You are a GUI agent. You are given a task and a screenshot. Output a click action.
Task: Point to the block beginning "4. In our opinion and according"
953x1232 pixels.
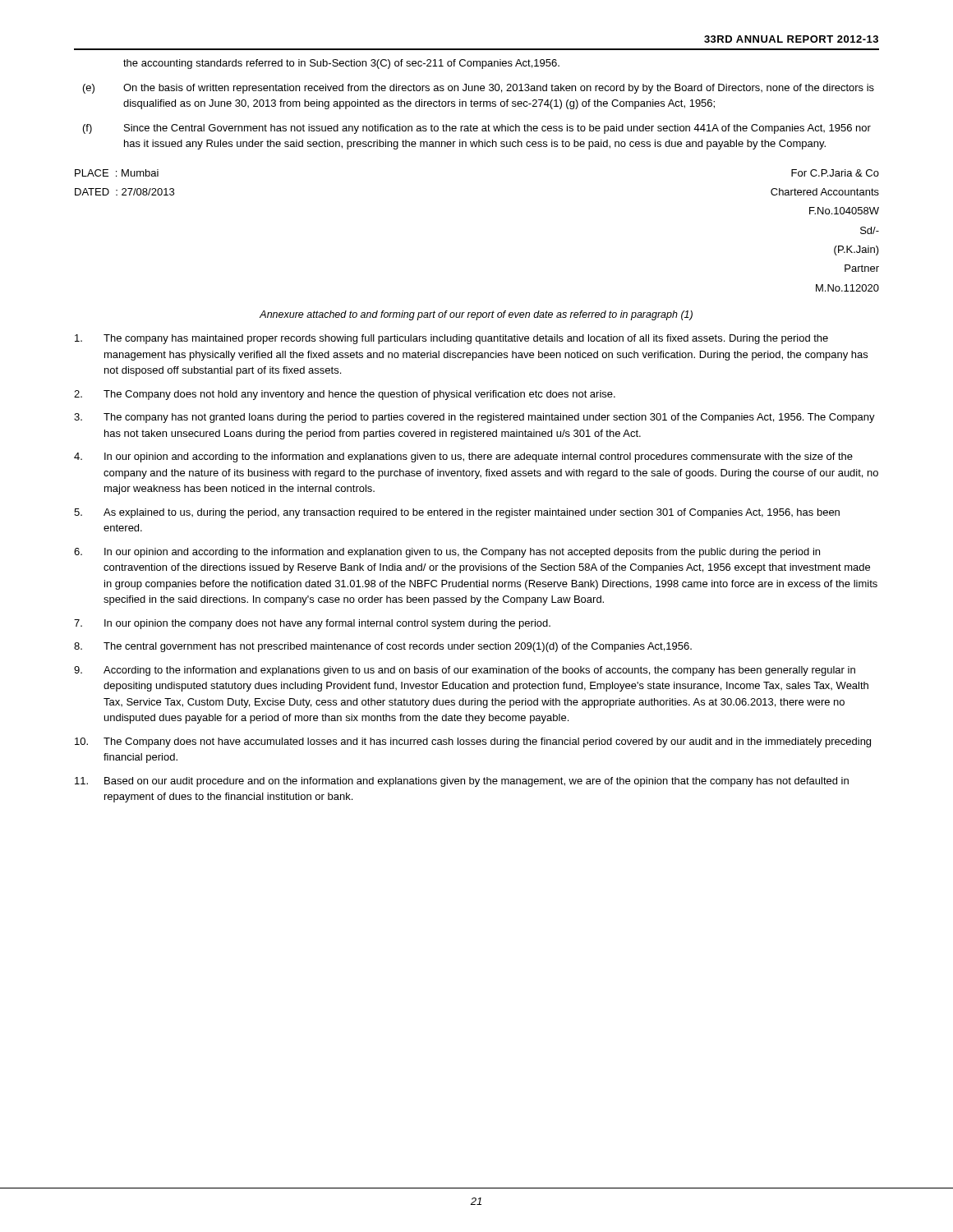(x=476, y=473)
